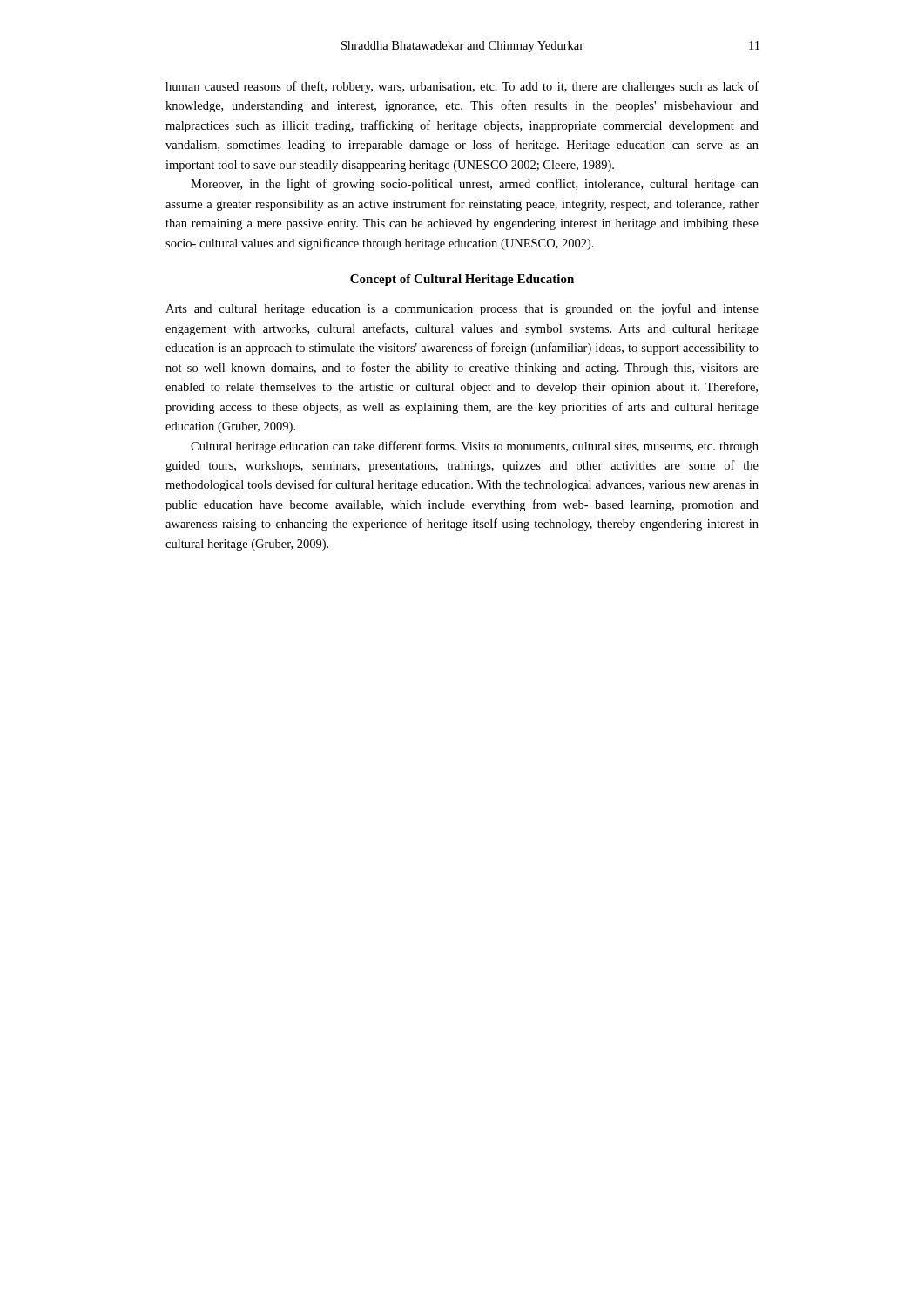Screen dimensions: 1307x924
Task: Point to the text block starting "Arts and cultural heritage education is a"
Action: pyautogui.click(x=462, y=368)
